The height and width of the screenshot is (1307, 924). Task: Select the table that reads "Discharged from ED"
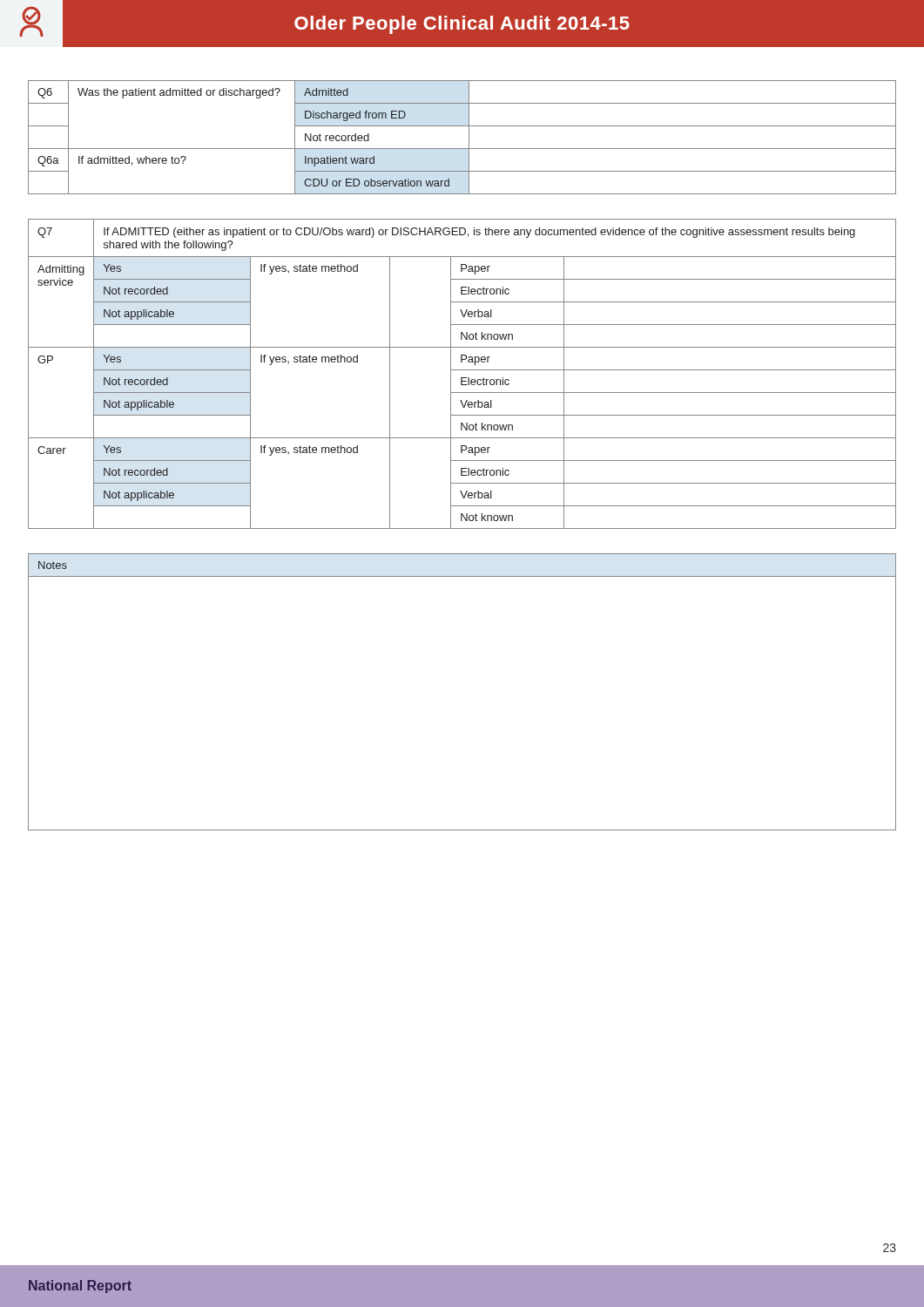click(462, 137)
